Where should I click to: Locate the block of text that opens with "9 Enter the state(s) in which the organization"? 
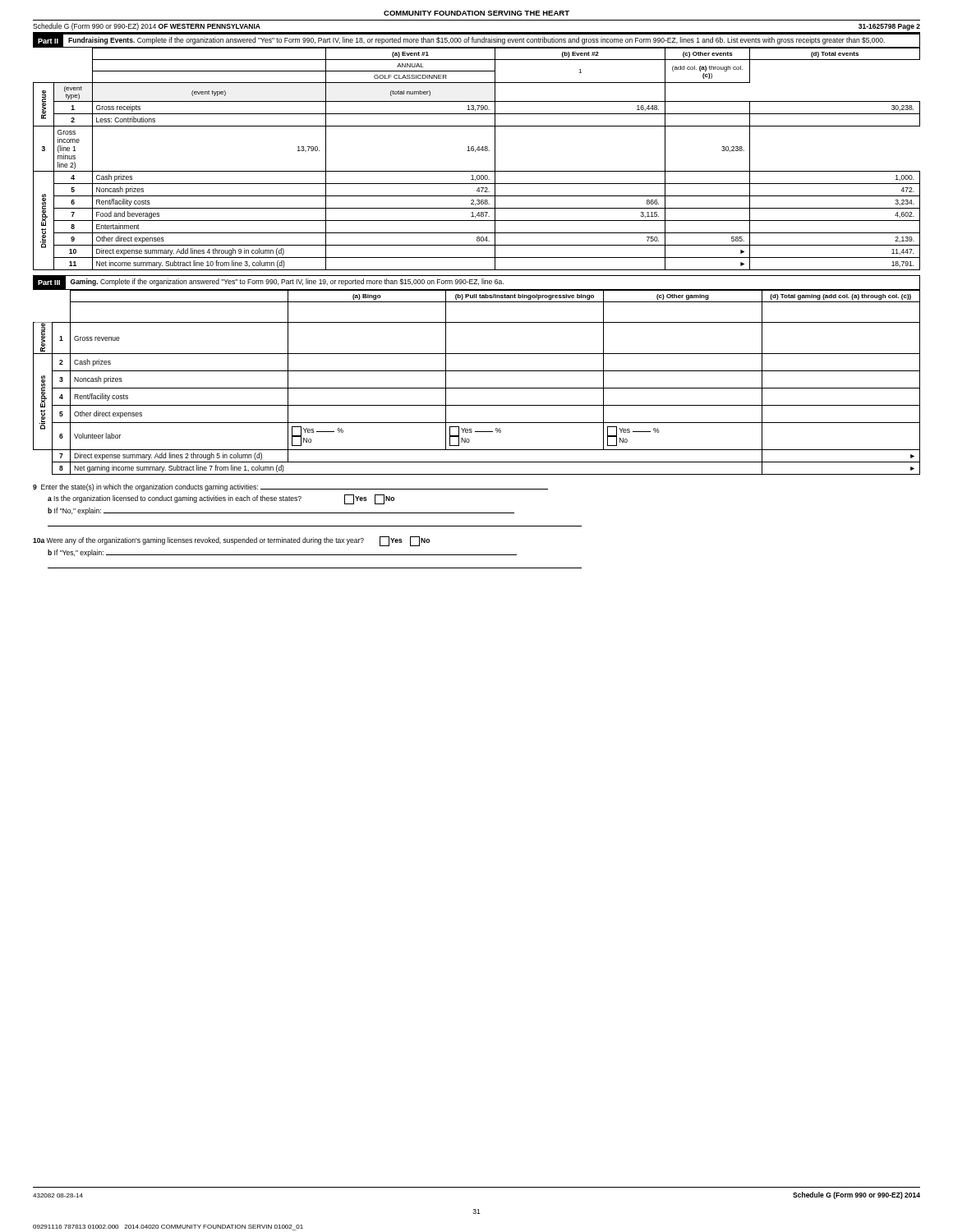point(290,487)
